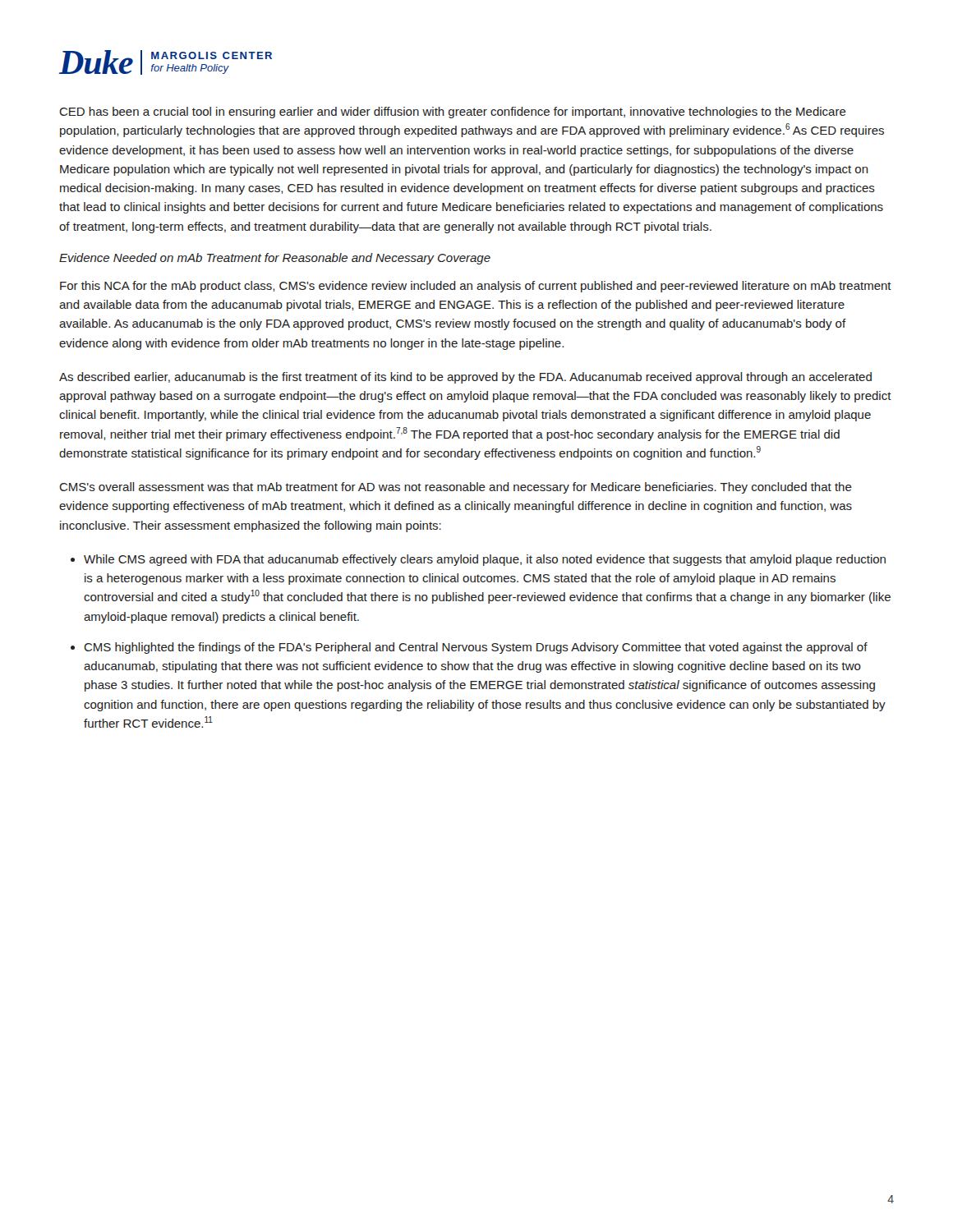Locate the text block starting "CMS's overall assessment"
Viewport: 953px width, 1232px height.
pyautogui.click(x=456, y=506)
